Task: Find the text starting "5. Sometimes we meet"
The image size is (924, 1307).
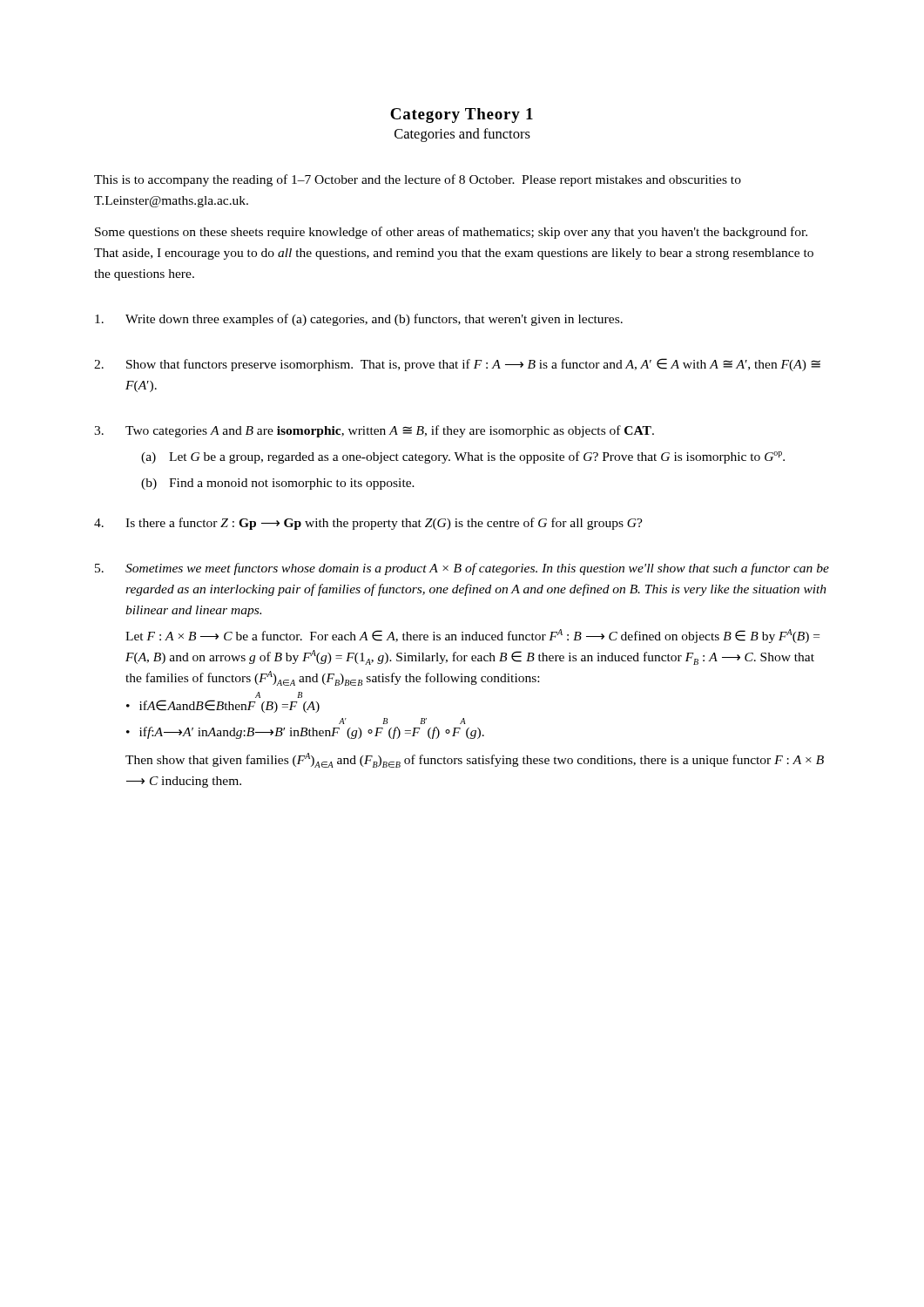Action: 462,677
